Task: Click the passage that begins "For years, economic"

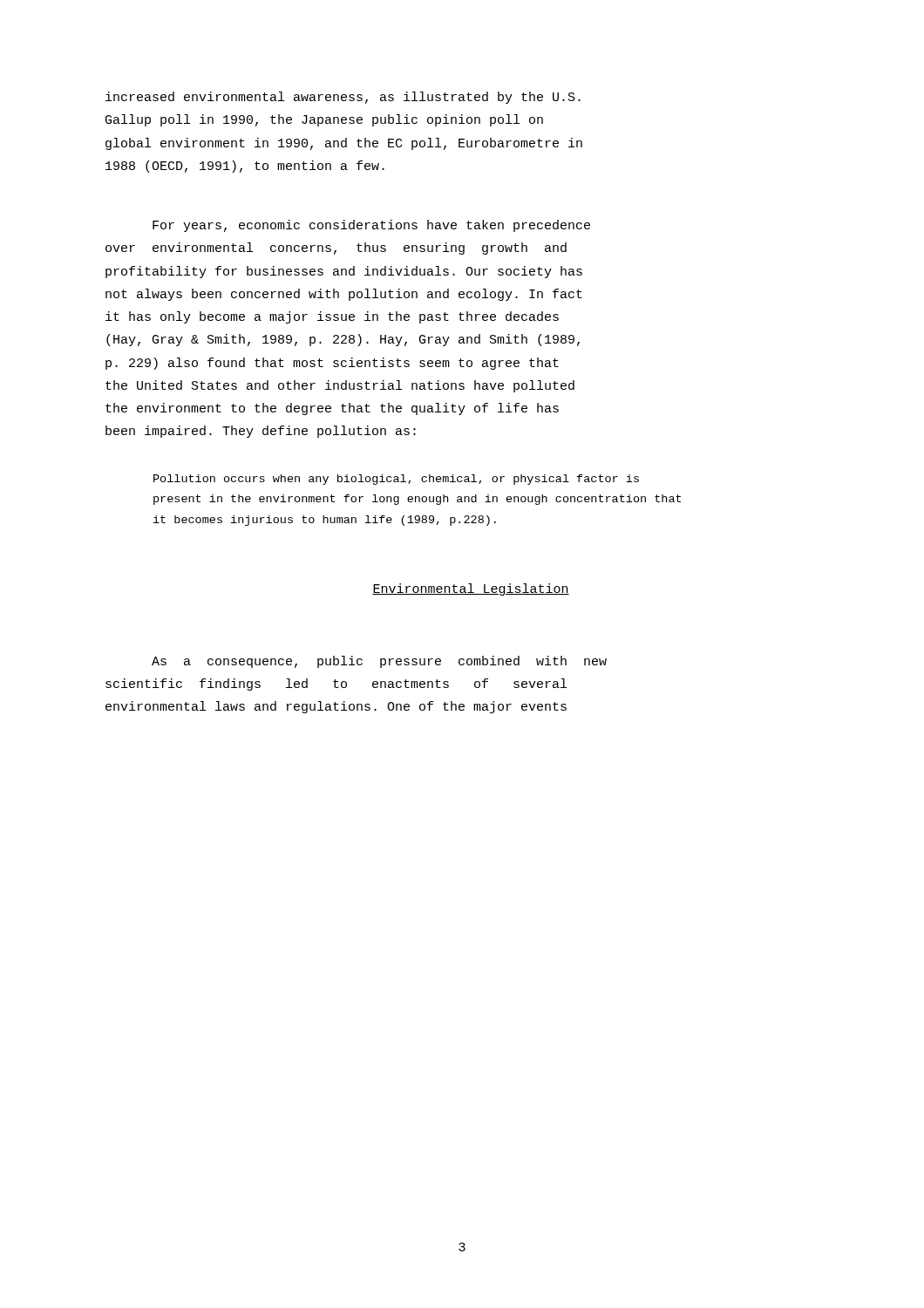Action: (x=348, y=329)
